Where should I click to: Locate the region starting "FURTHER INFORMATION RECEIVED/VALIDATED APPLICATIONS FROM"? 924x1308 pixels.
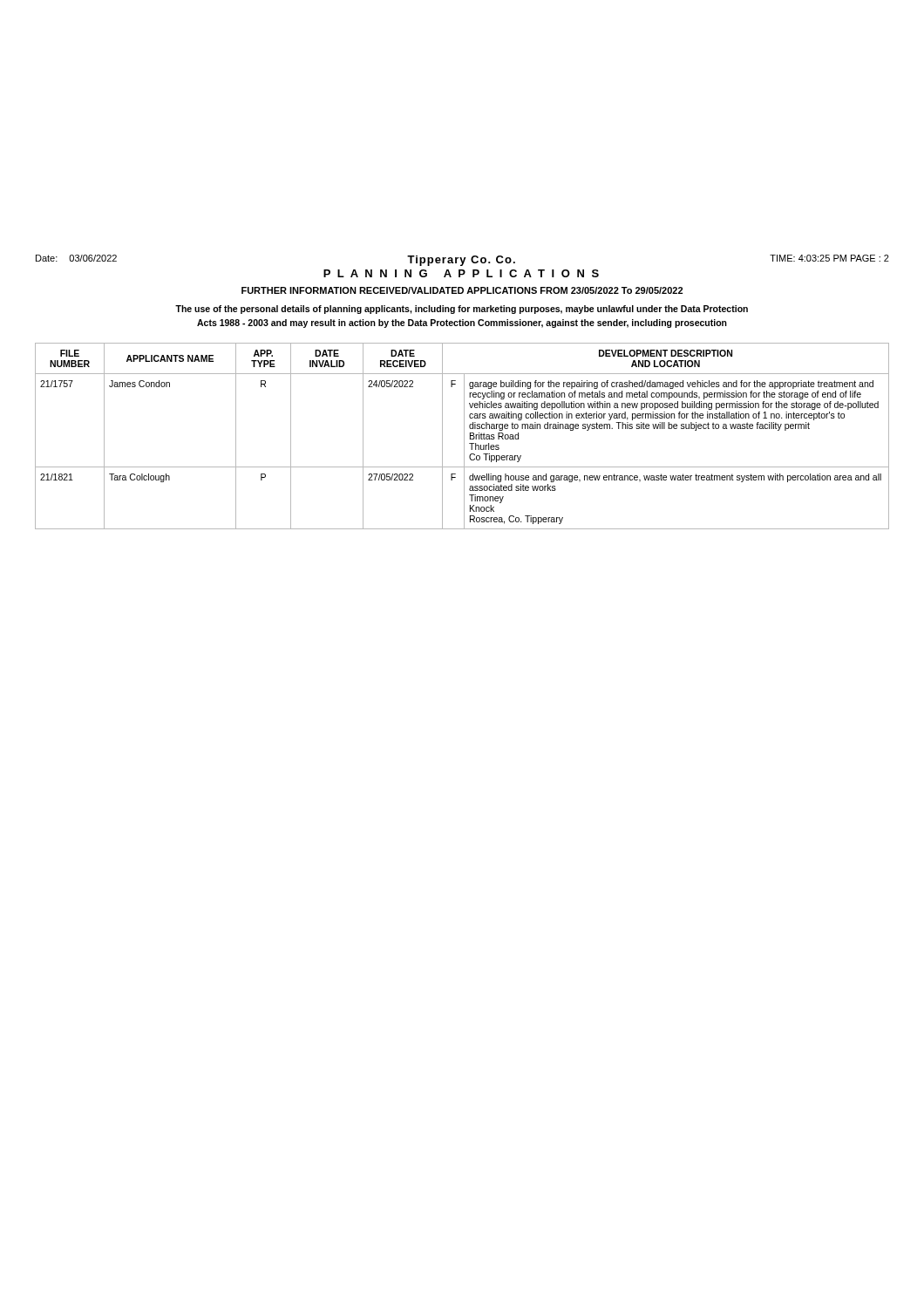click(x=462, y=290)
